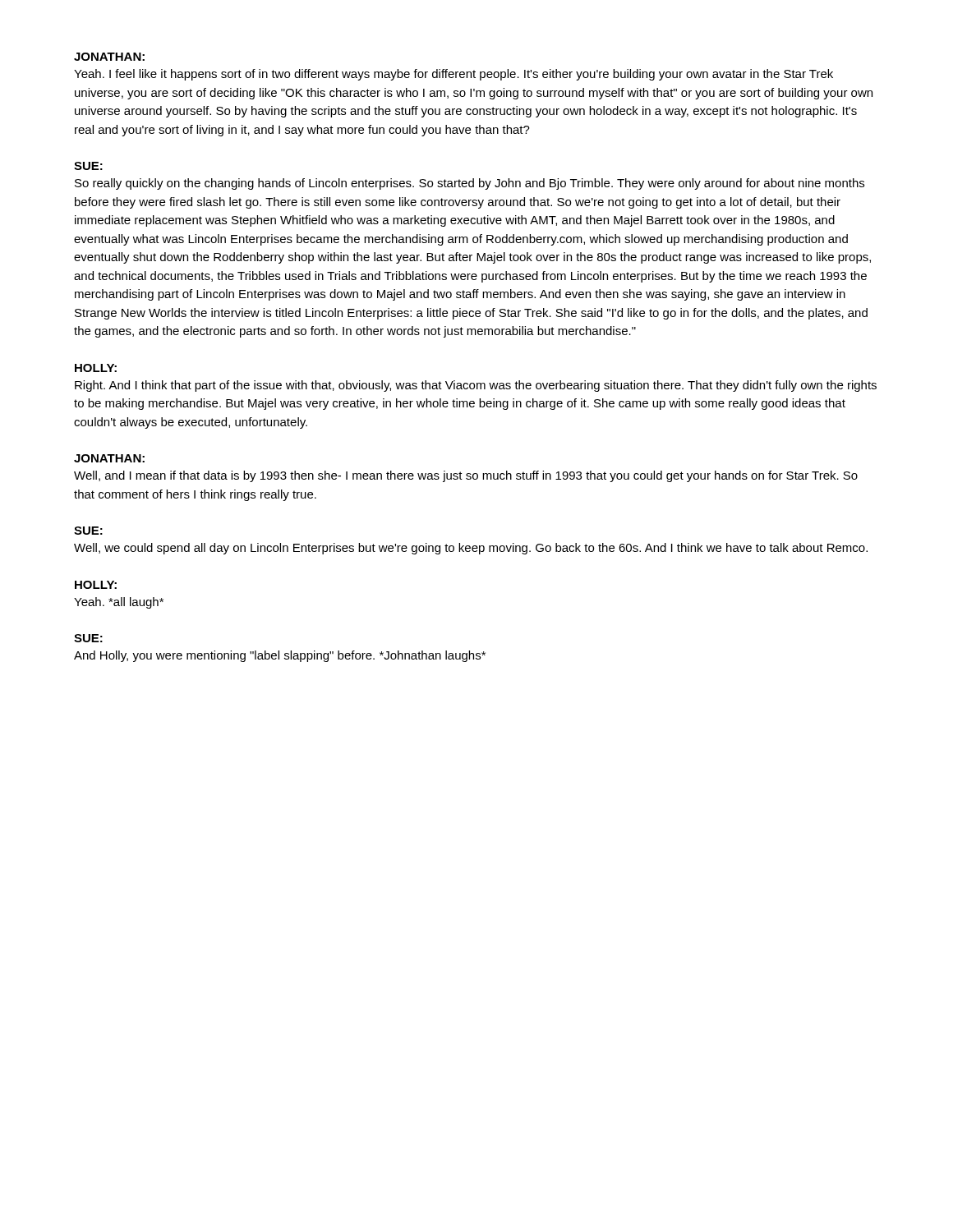Click on the text block containing "JONATHAN: Yeah. I feel like it happens sort"

(x=476, y=94)
